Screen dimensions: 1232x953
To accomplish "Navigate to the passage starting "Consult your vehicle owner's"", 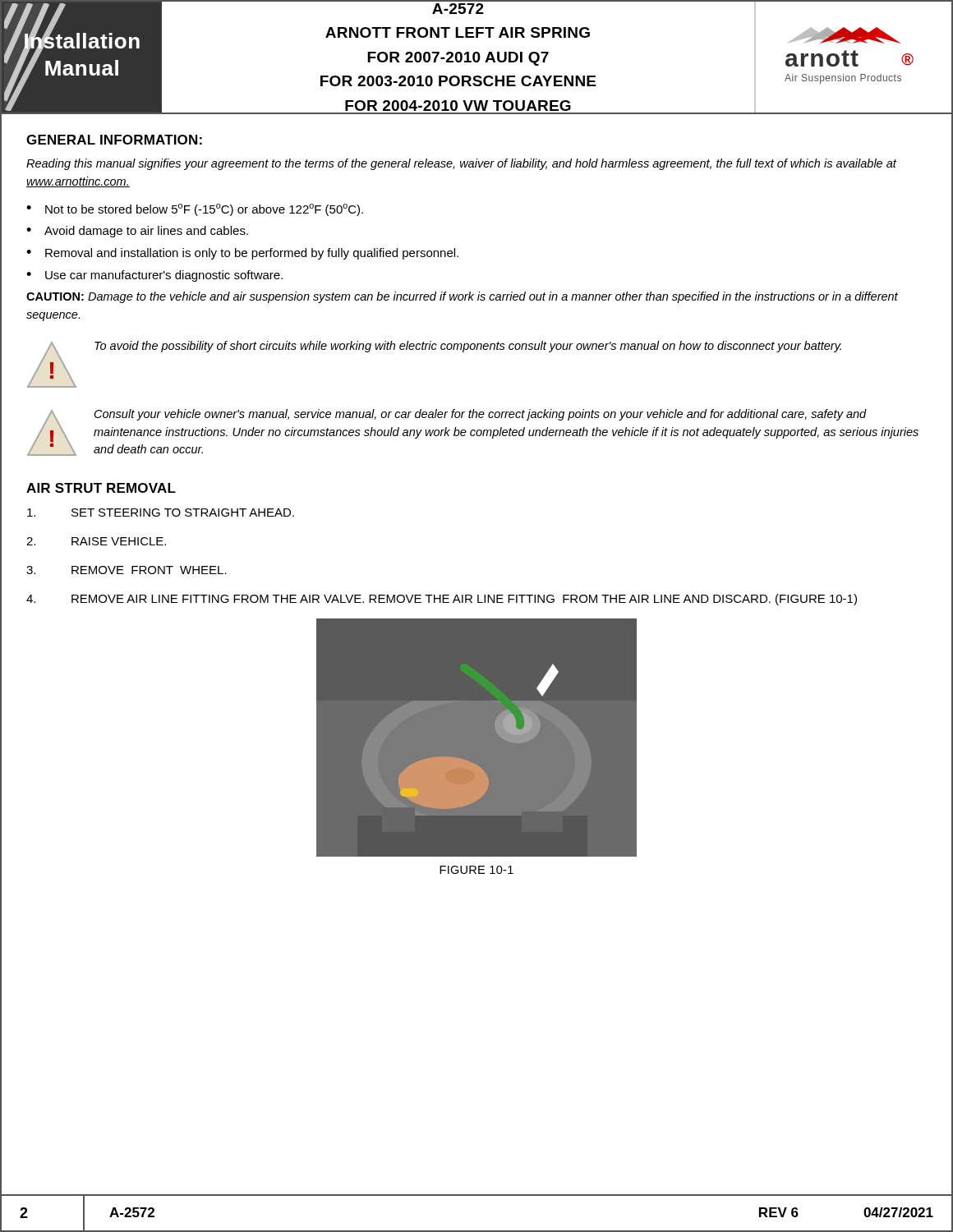I will (506, 432).
